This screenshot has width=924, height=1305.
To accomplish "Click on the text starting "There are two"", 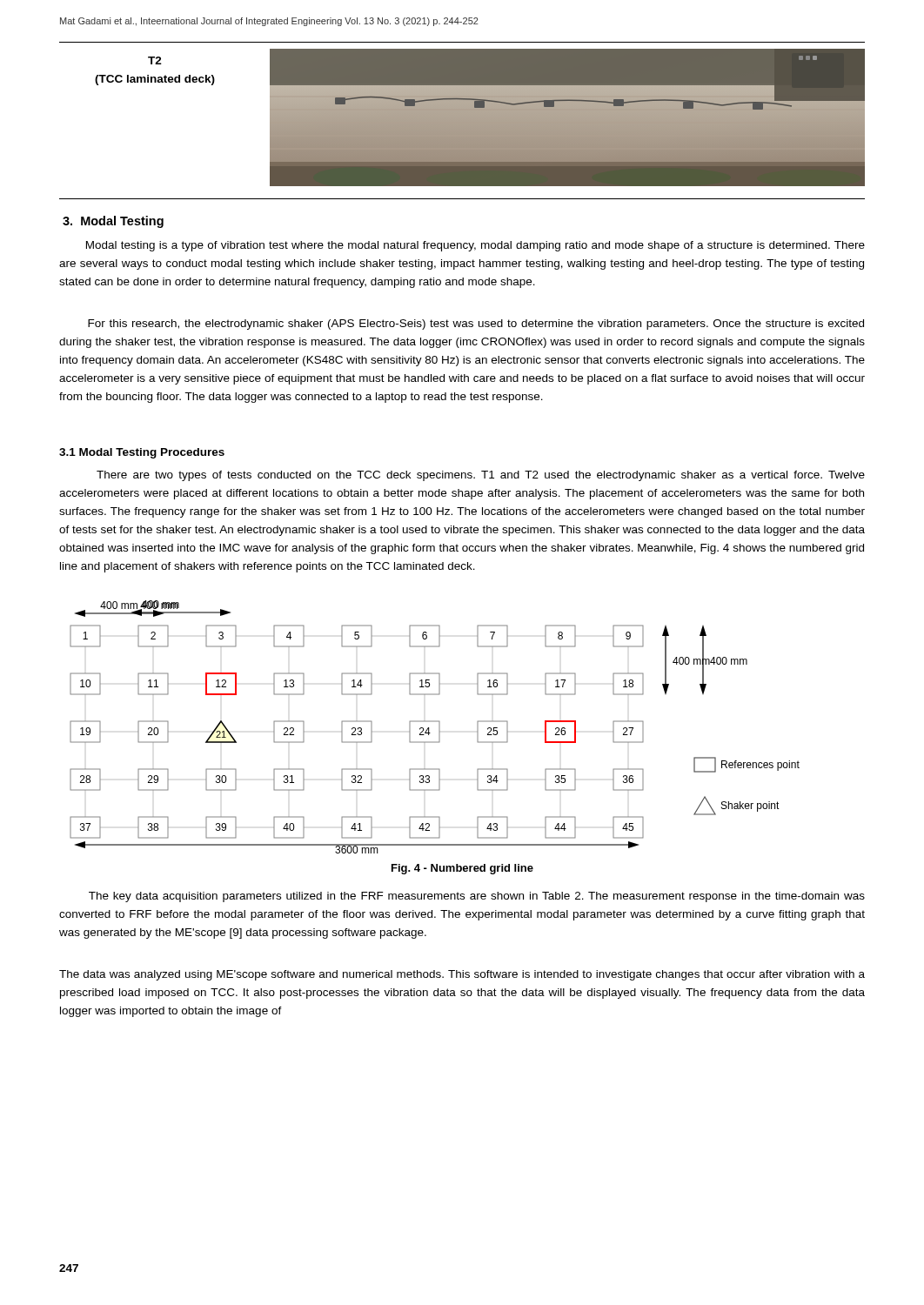I will [462, 520].
